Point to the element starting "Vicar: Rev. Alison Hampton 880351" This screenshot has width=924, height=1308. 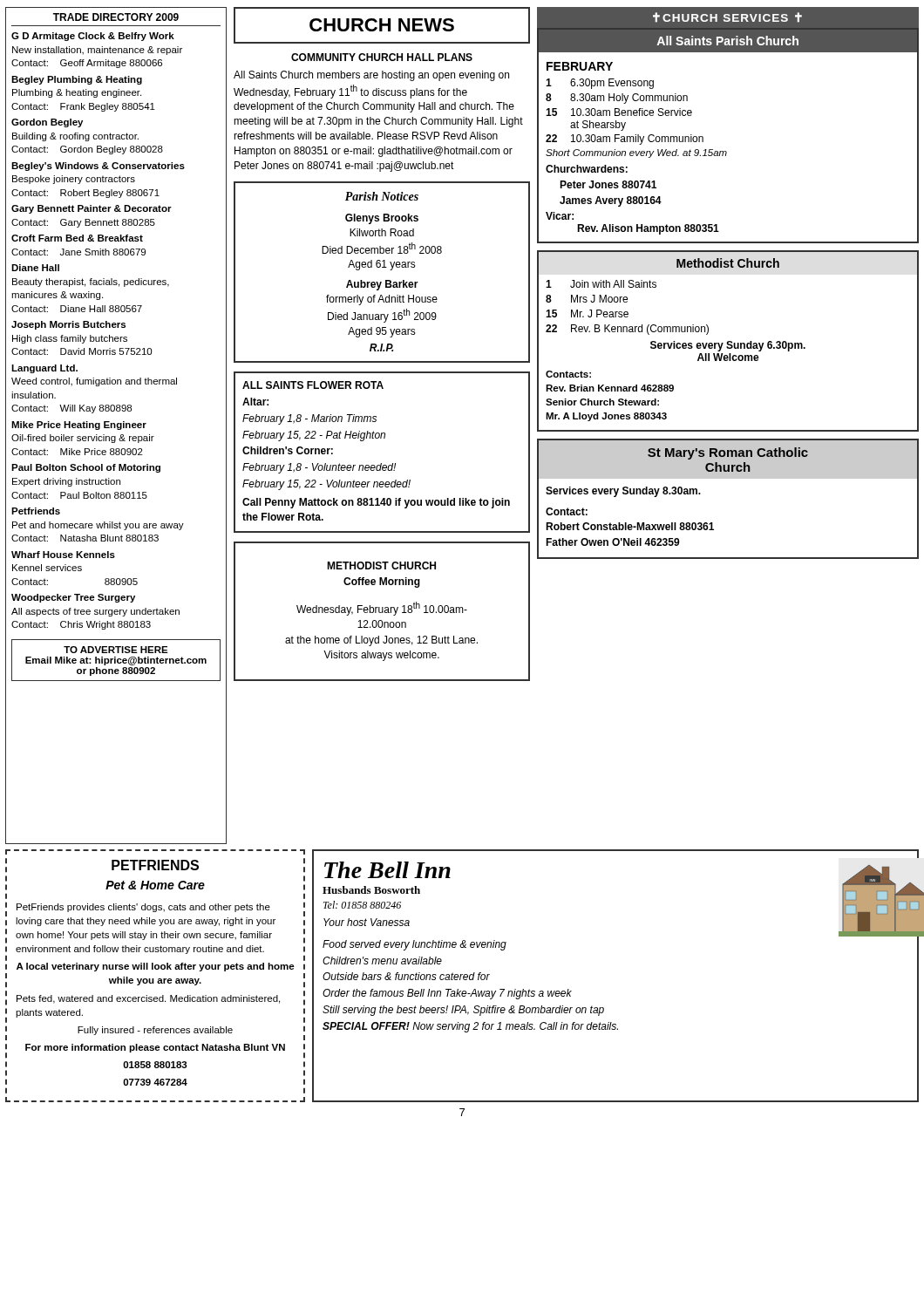(x=632, y=222)
